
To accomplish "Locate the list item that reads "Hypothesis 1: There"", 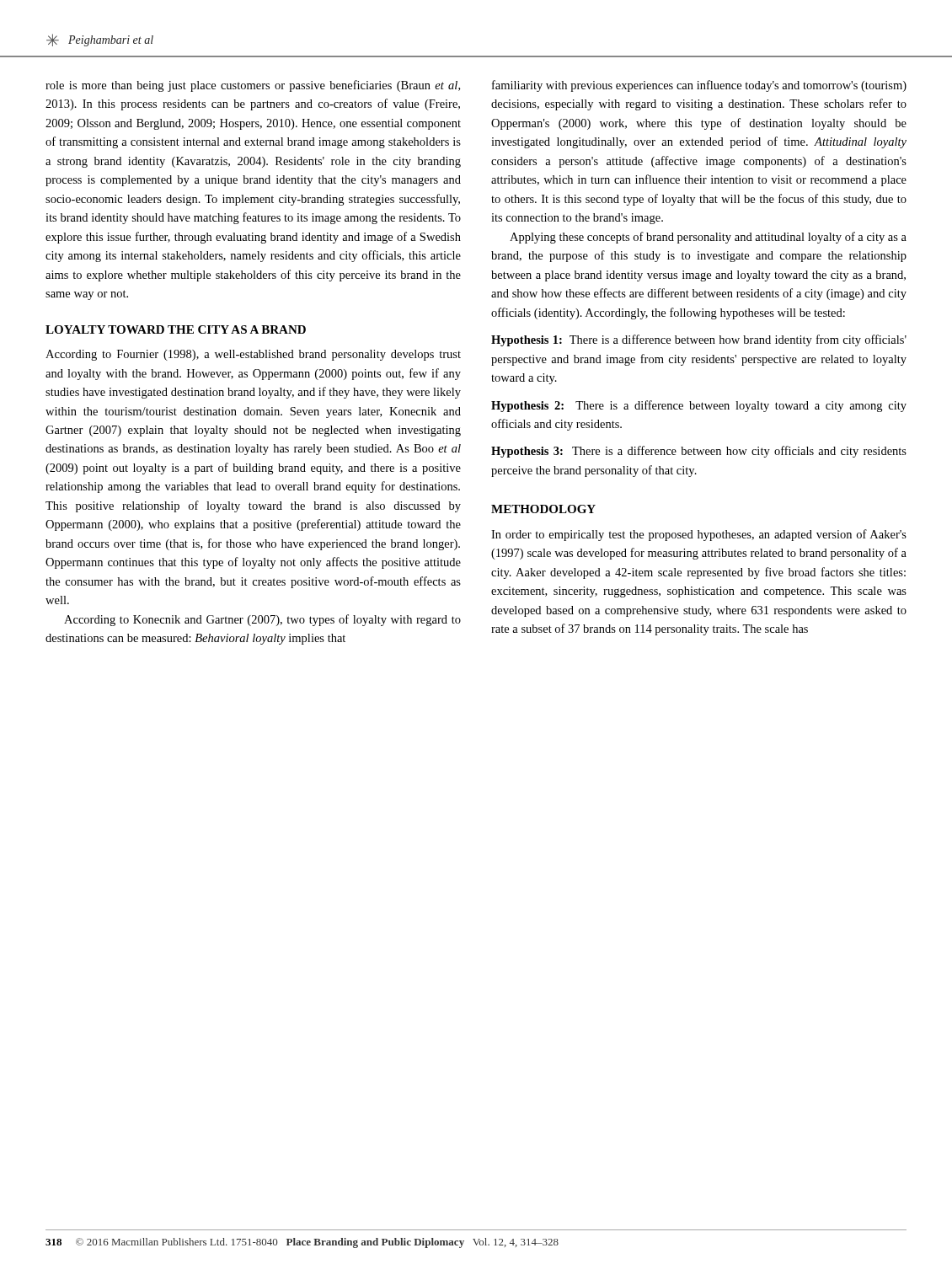I will (x=699, y=359).
